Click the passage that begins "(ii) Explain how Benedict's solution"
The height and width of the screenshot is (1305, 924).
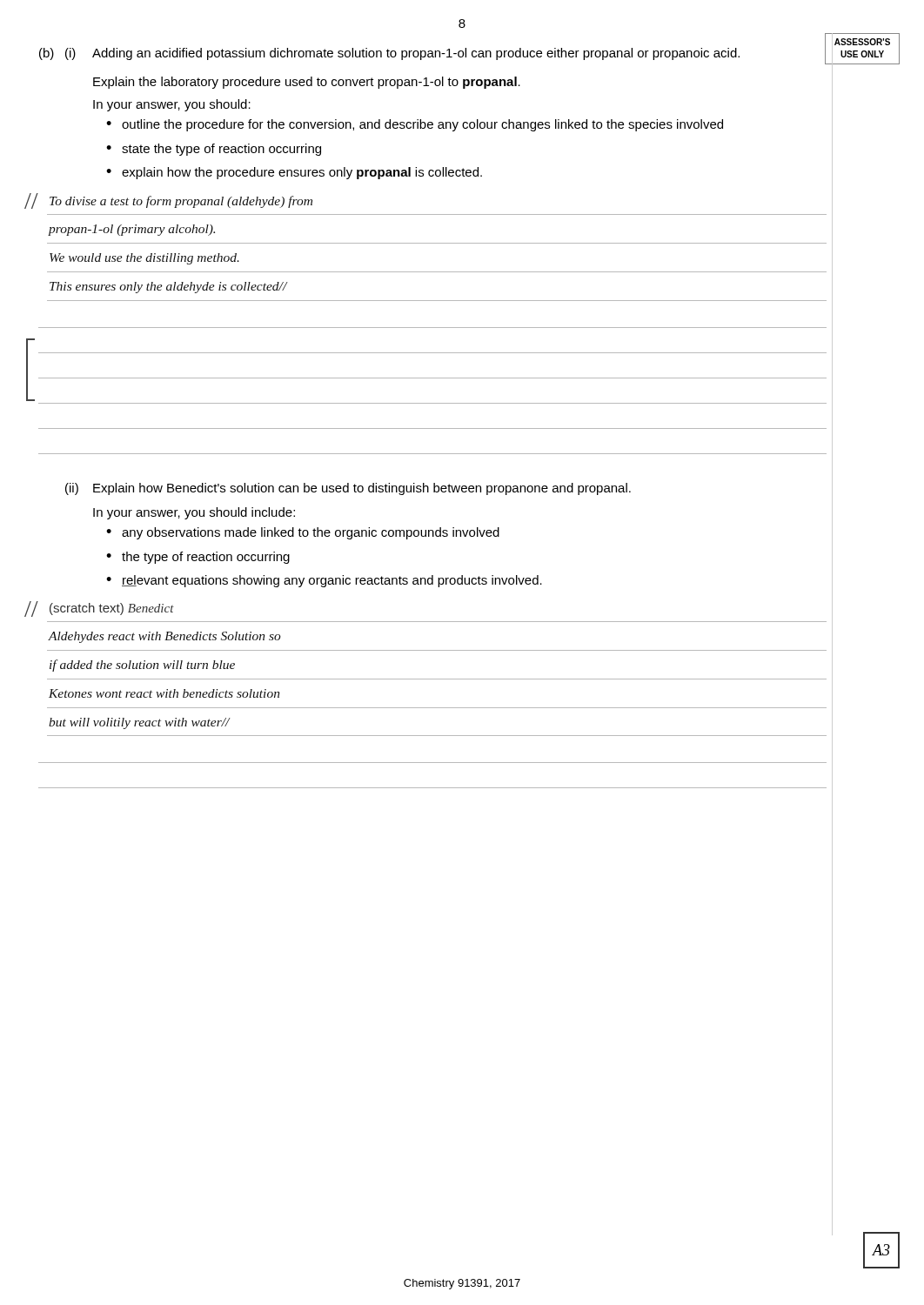point(335,488)
